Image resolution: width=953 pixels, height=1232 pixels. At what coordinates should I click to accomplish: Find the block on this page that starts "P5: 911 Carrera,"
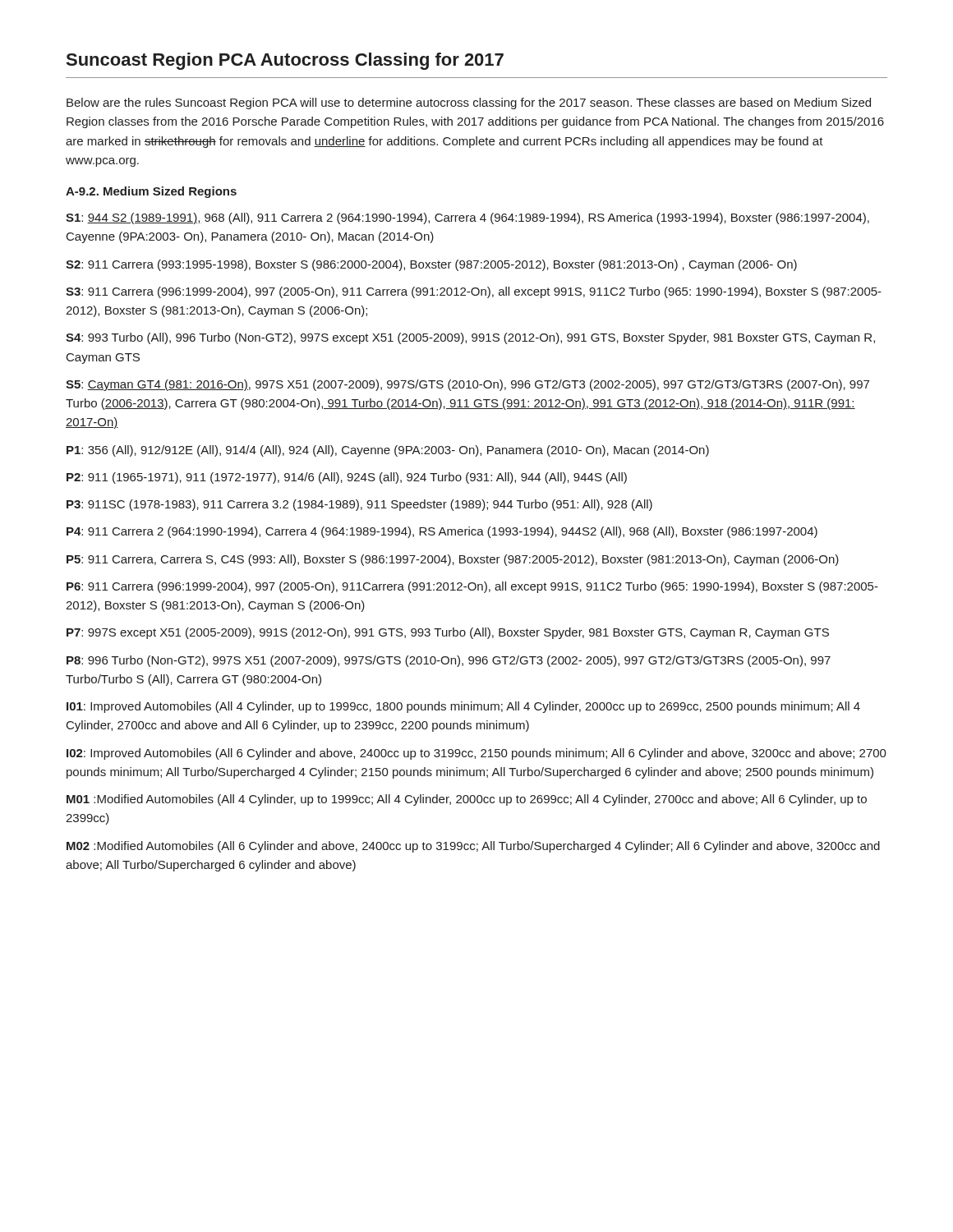tap(452, 559)
